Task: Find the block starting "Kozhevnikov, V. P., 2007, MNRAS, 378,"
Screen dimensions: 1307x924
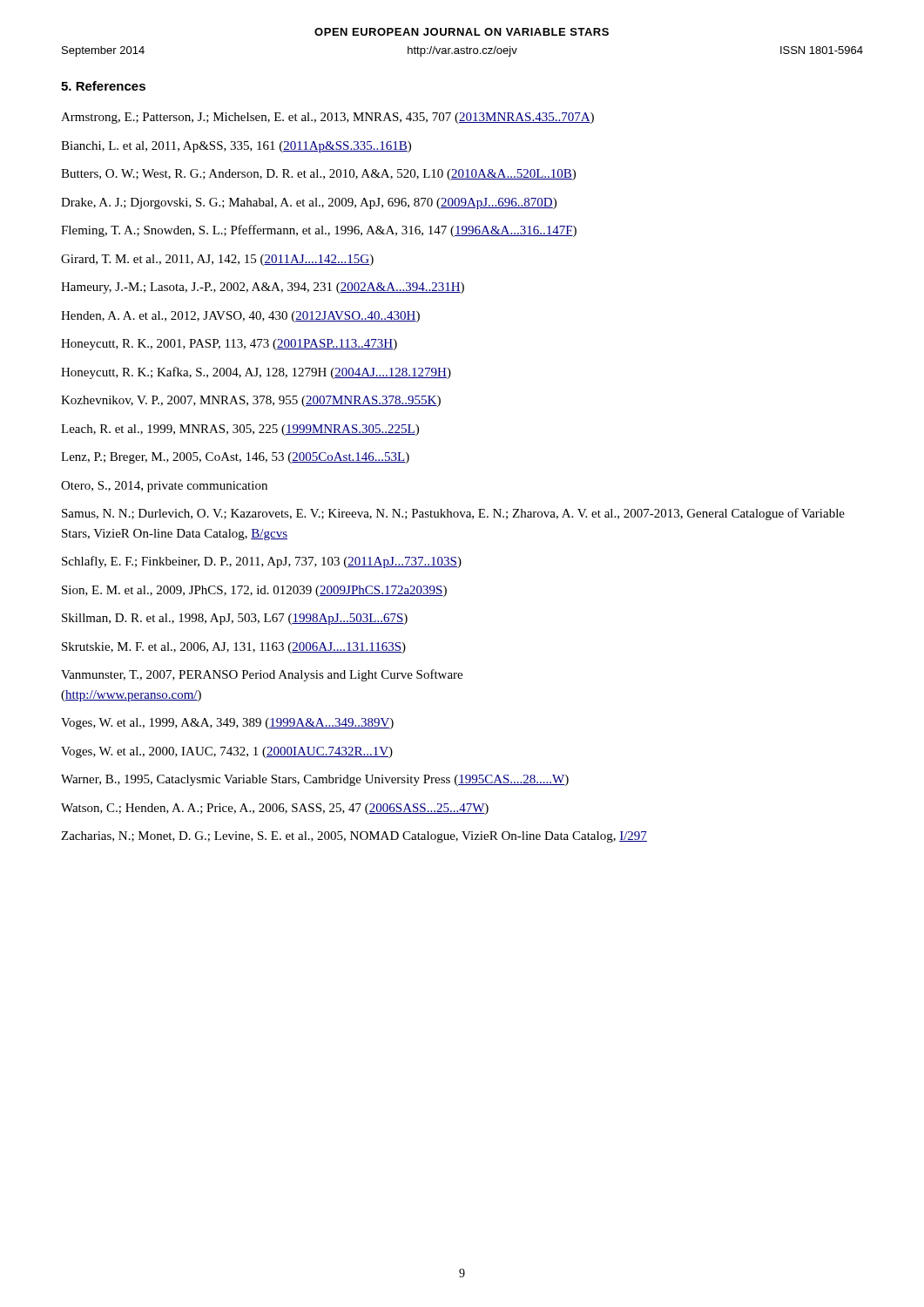Action: (x=251, y=400)
